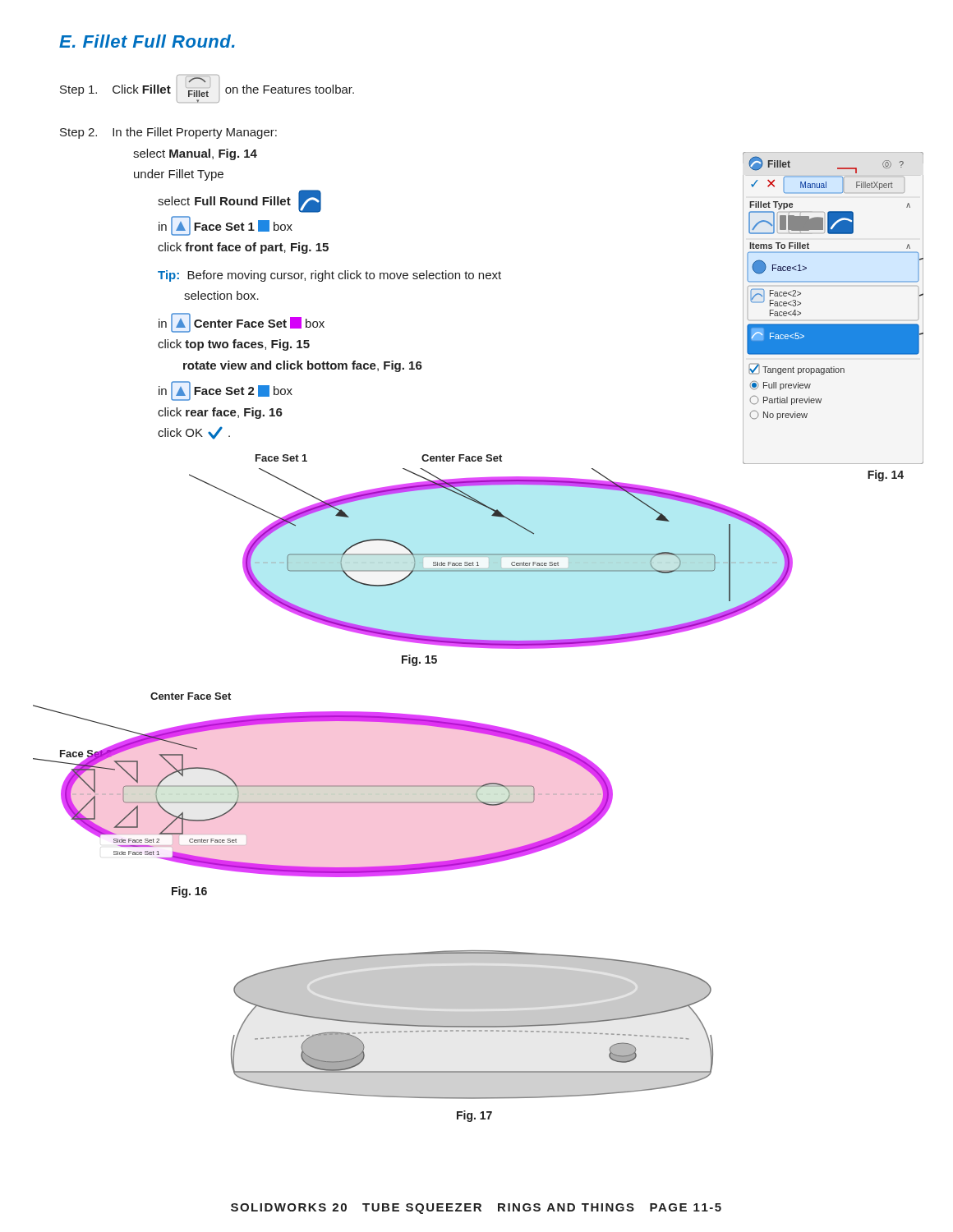Locate the passage starting "Fig. 15"
This screenshot has height=1232, width=953.
point(419,660)
